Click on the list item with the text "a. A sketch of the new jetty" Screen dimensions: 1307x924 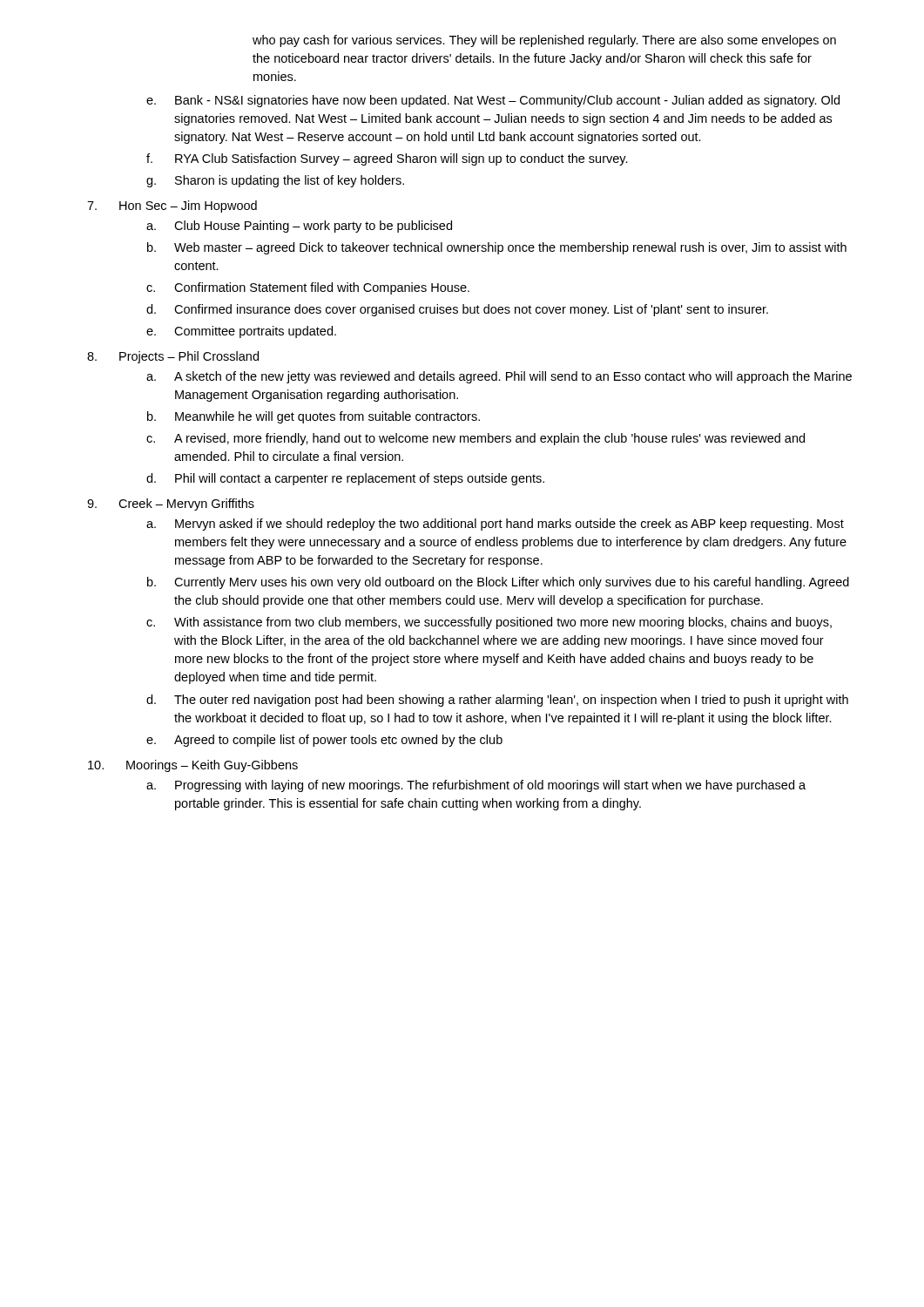click(x=497, y=386)
